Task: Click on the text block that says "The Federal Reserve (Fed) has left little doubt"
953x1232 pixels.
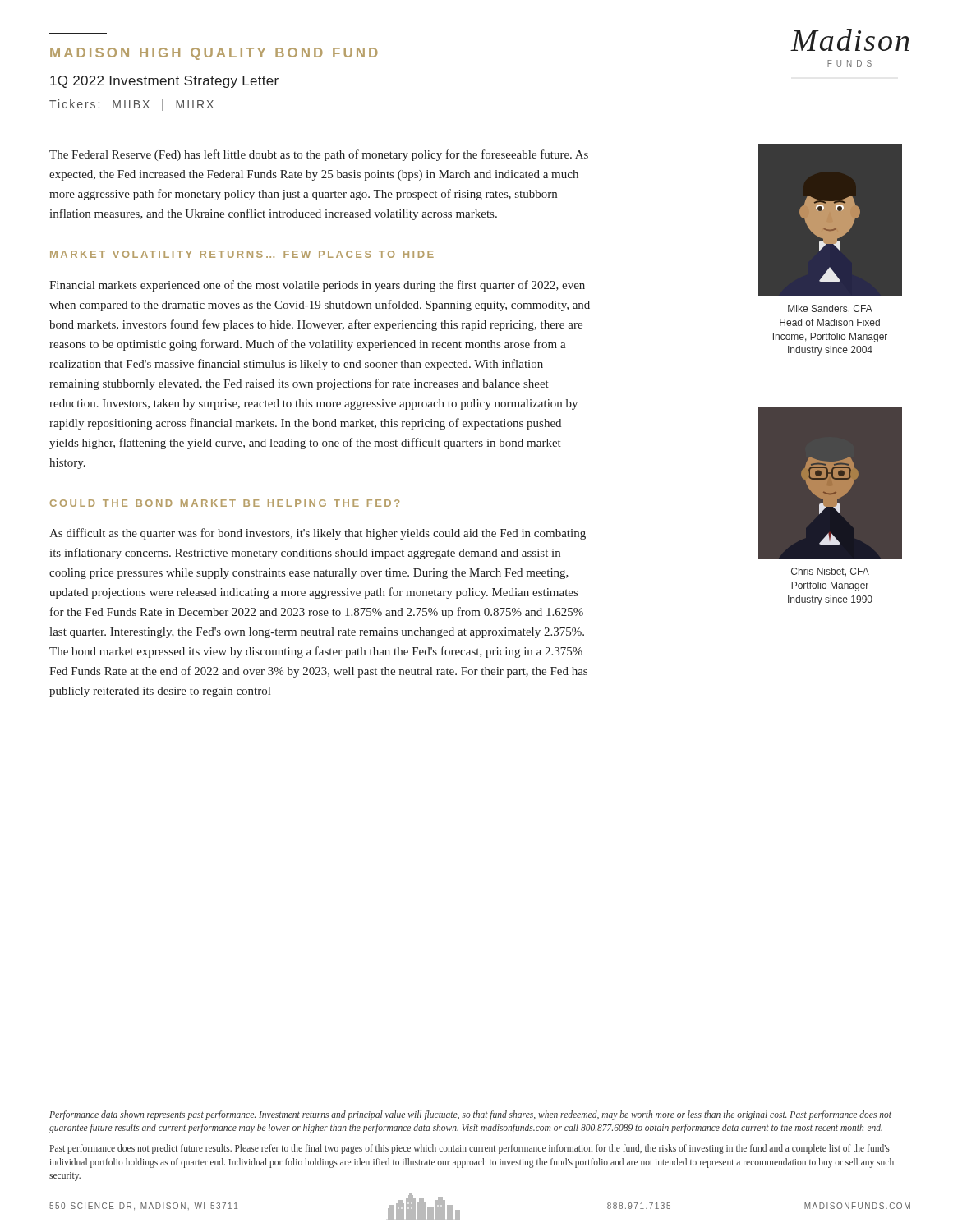Action: [319, 184]
